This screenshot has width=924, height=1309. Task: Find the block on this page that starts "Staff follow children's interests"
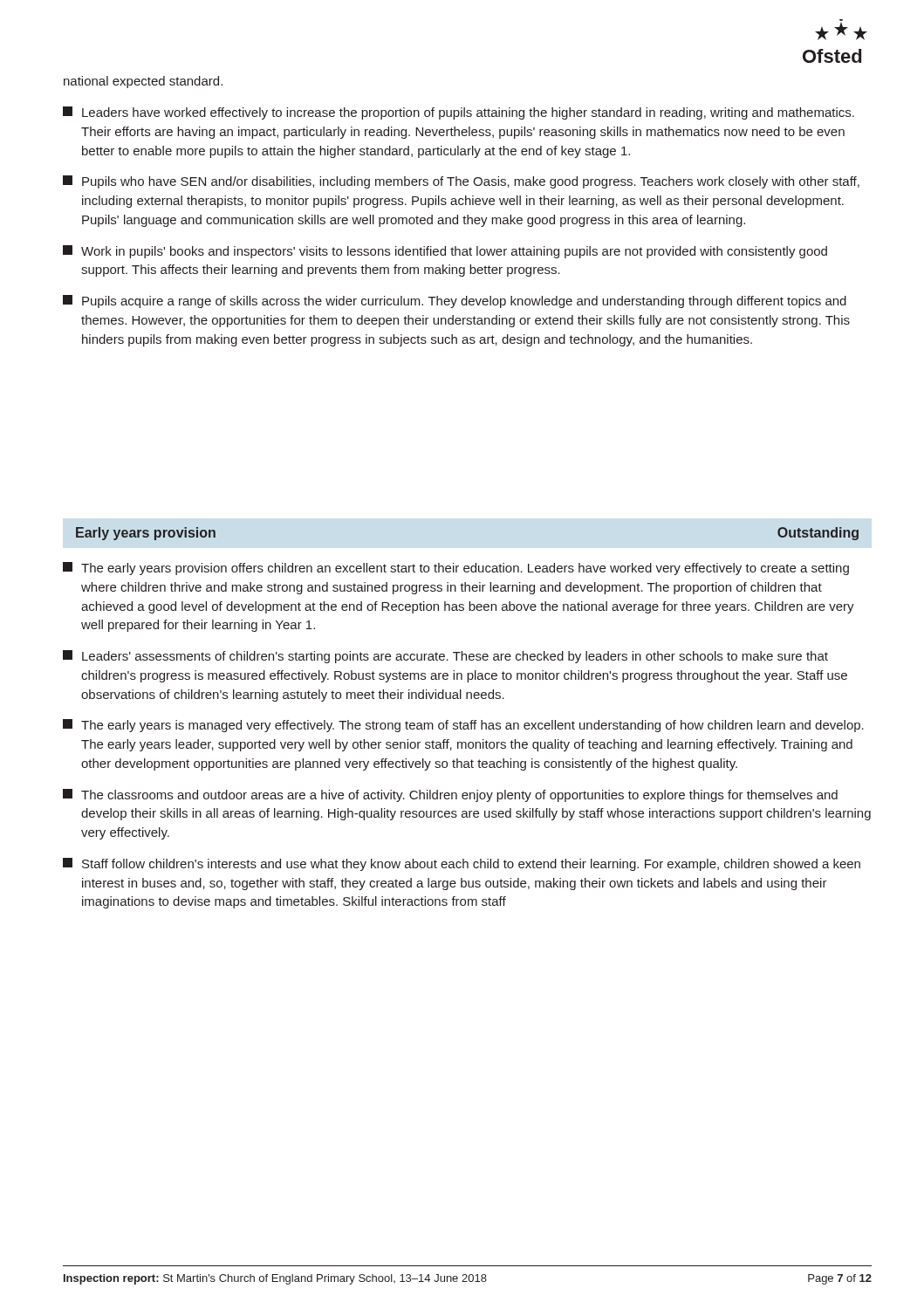467,883
